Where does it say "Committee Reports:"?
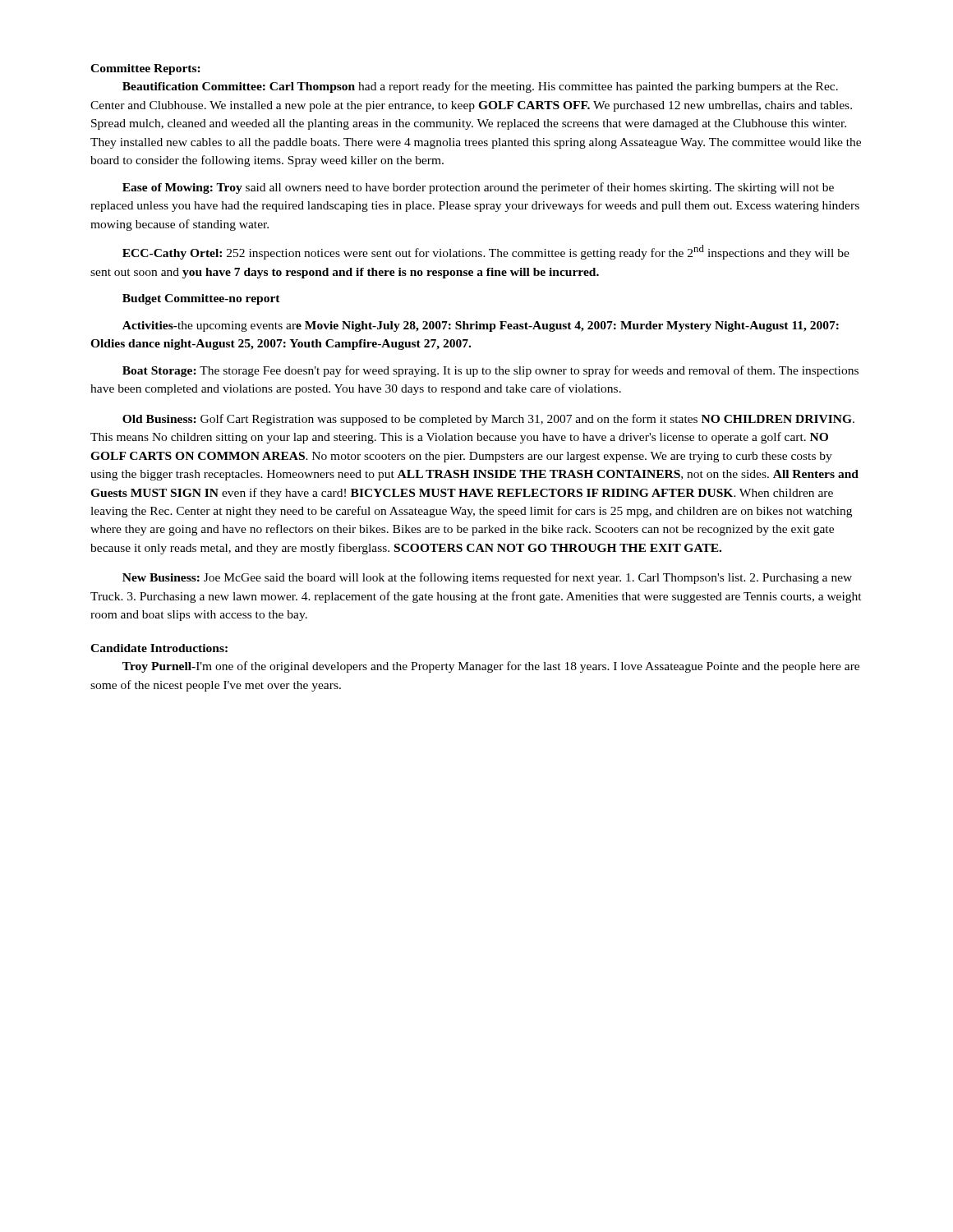953x1232 pixels. coord(146,68)
